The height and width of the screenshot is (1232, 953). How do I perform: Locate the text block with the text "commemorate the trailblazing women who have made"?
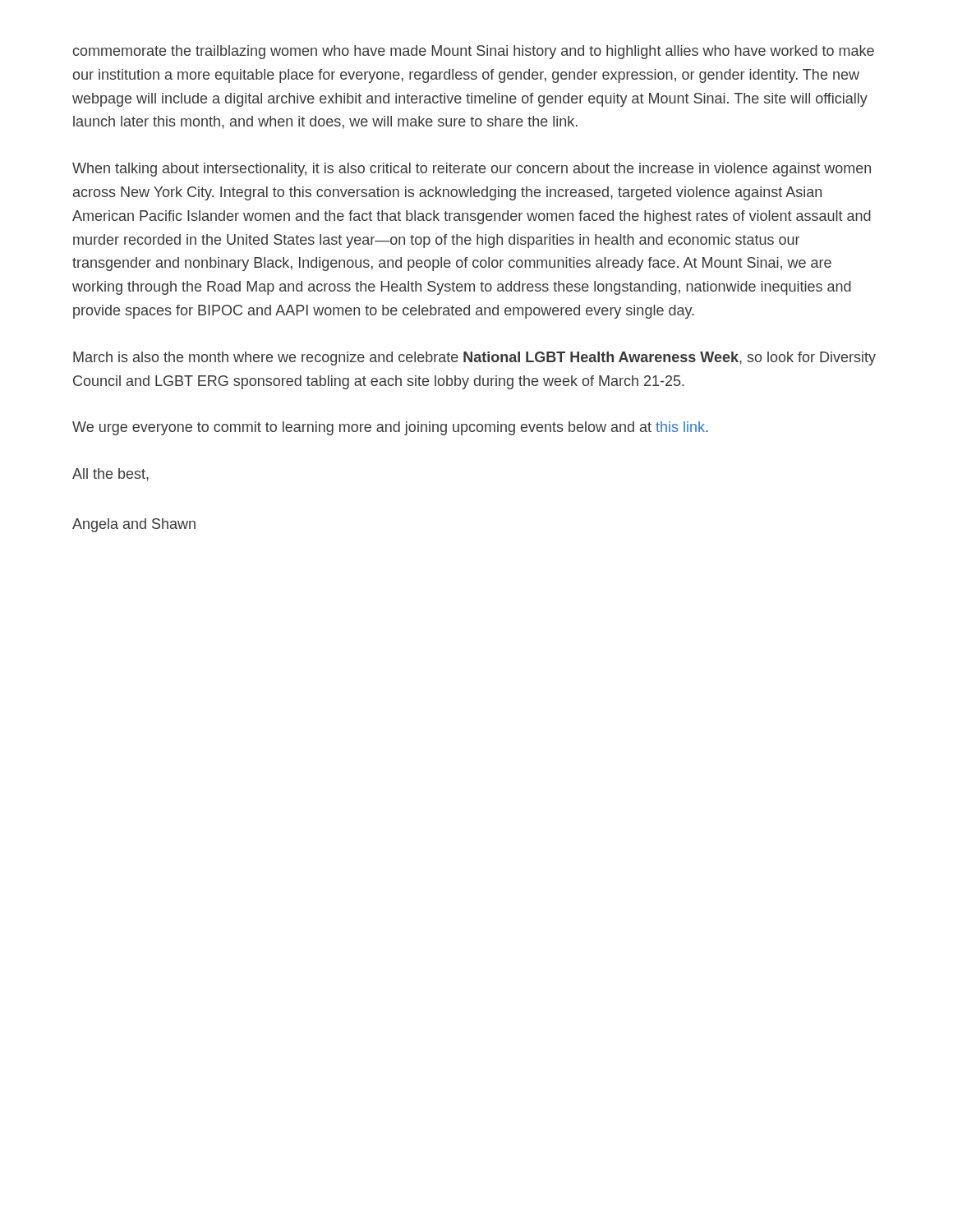click(473, 86)
